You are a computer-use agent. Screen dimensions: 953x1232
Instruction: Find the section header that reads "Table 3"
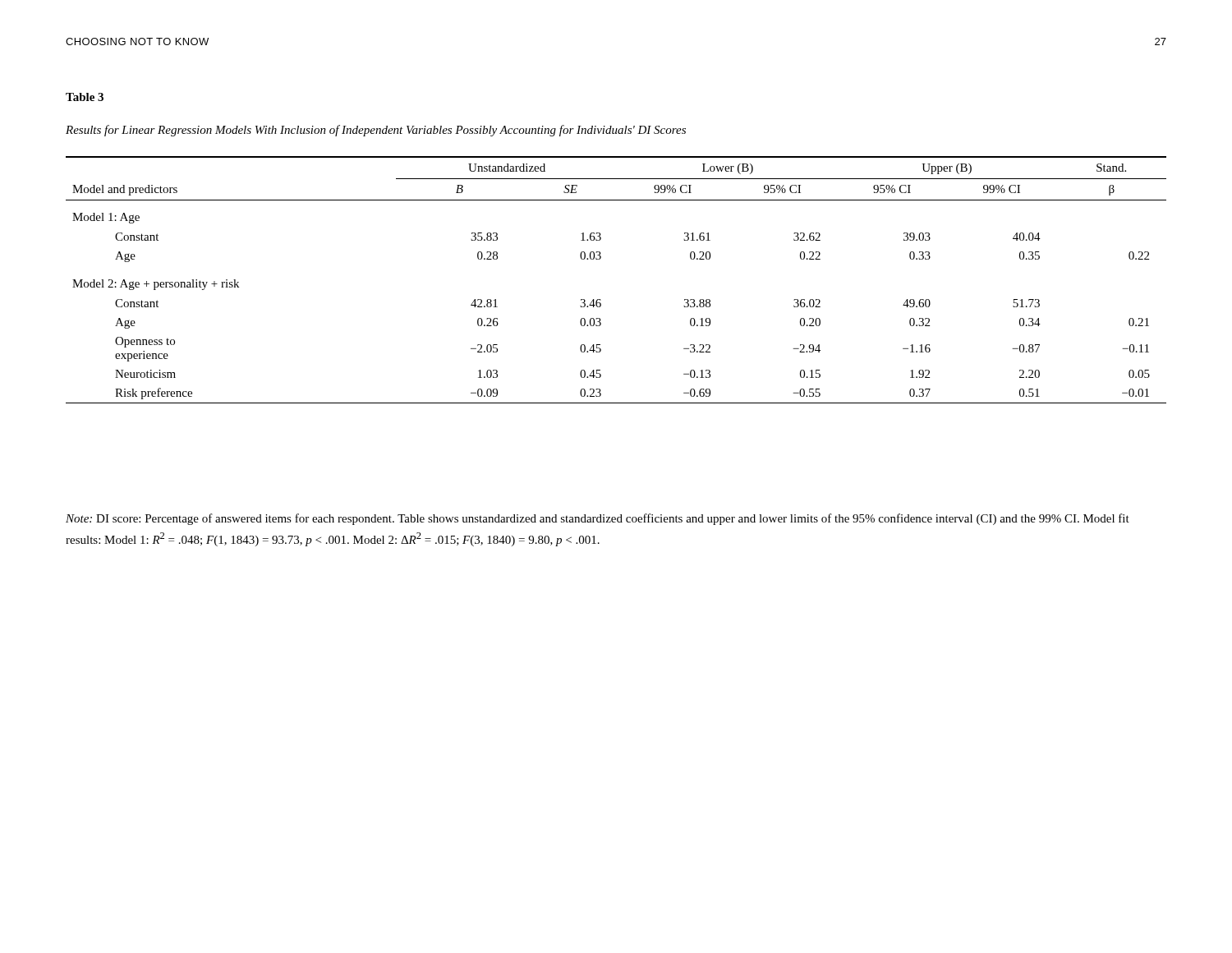pos(85,97)
